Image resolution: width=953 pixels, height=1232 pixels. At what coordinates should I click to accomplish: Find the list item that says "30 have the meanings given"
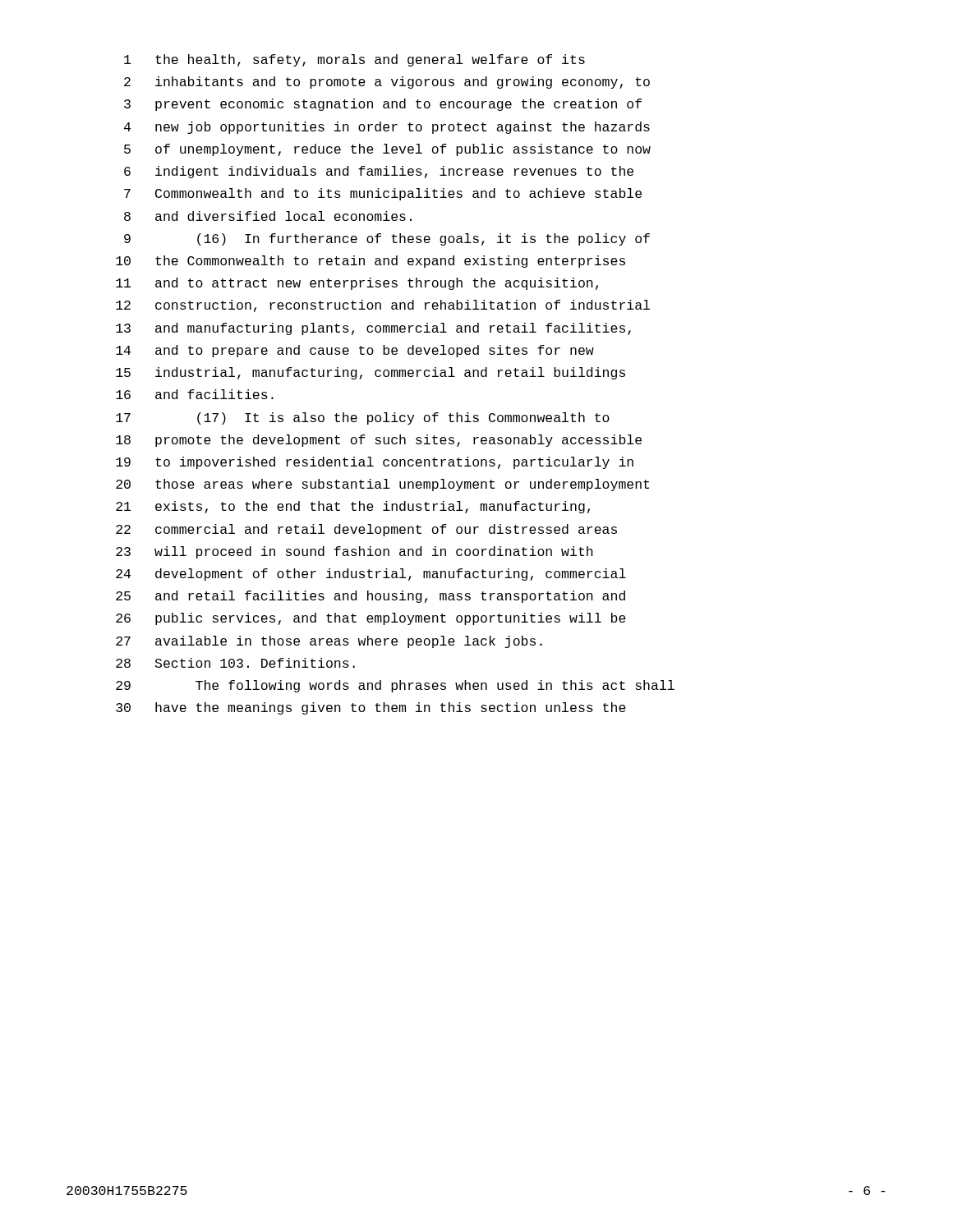(476, 709)
